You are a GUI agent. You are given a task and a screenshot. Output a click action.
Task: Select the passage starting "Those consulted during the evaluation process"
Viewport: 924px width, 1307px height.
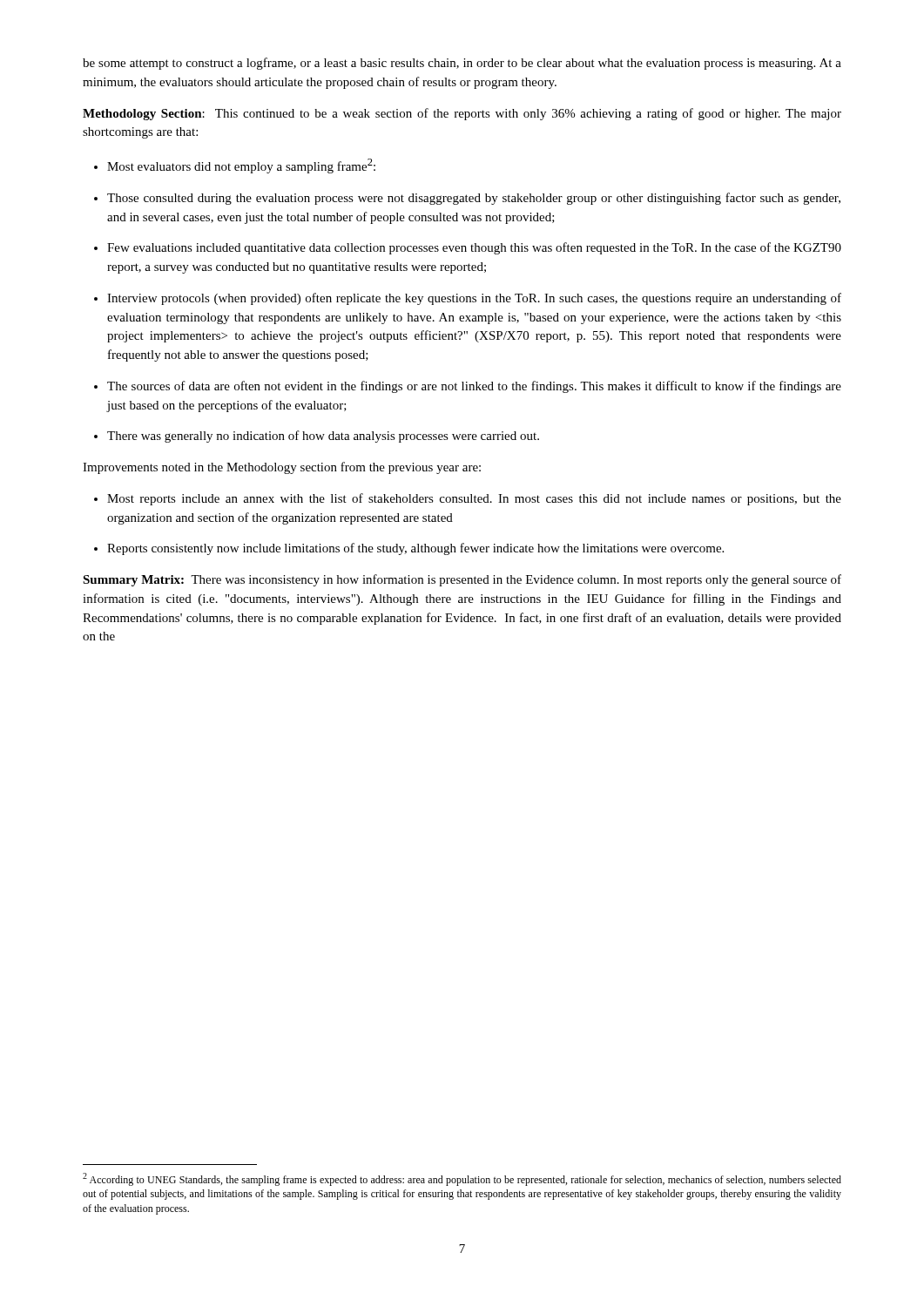pyautogui.click(x=462, y=208)
